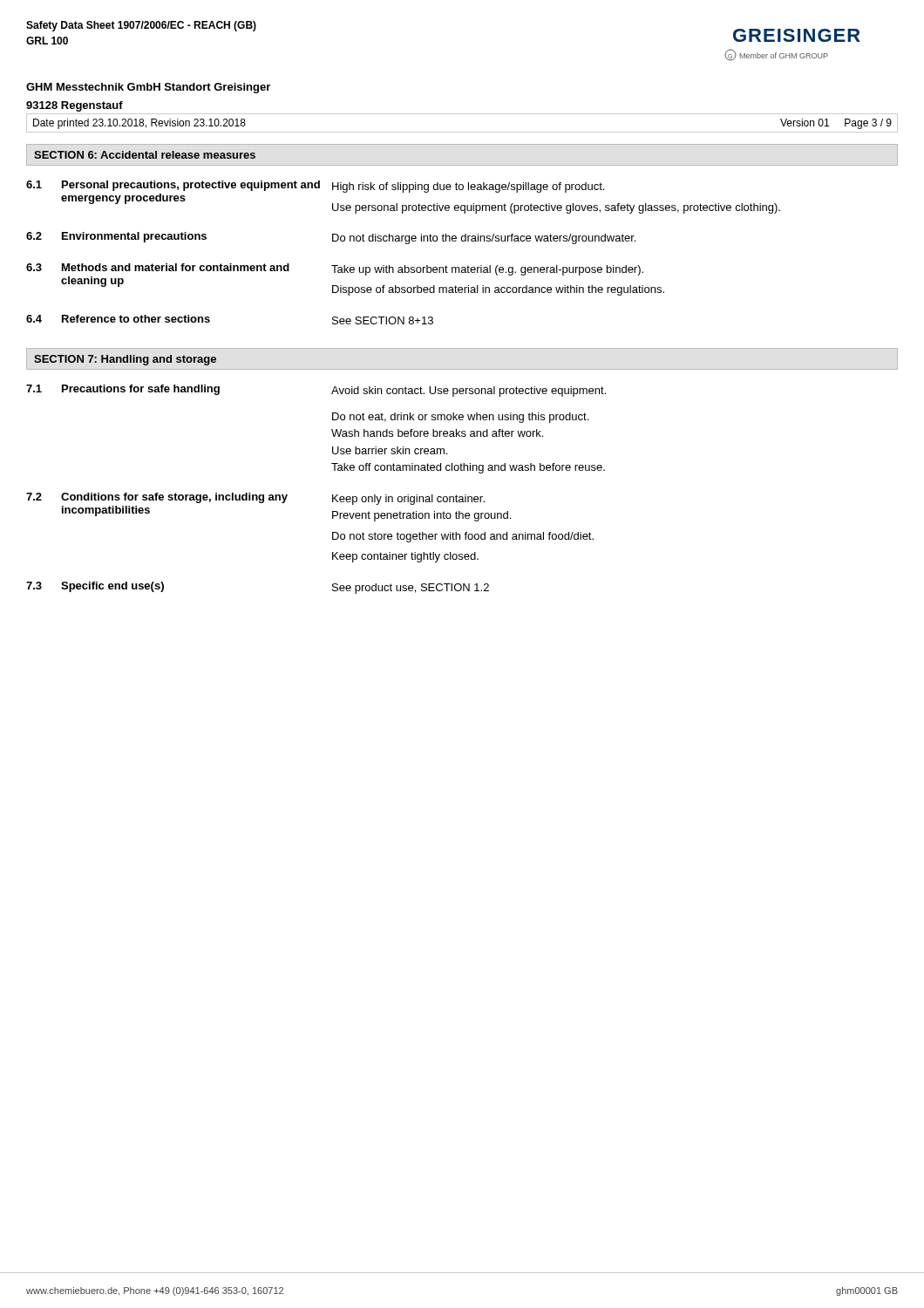Click on the region starting "Date printed 23.10.2018, Revision 23.10.2018"

click(x=139, y=123)
